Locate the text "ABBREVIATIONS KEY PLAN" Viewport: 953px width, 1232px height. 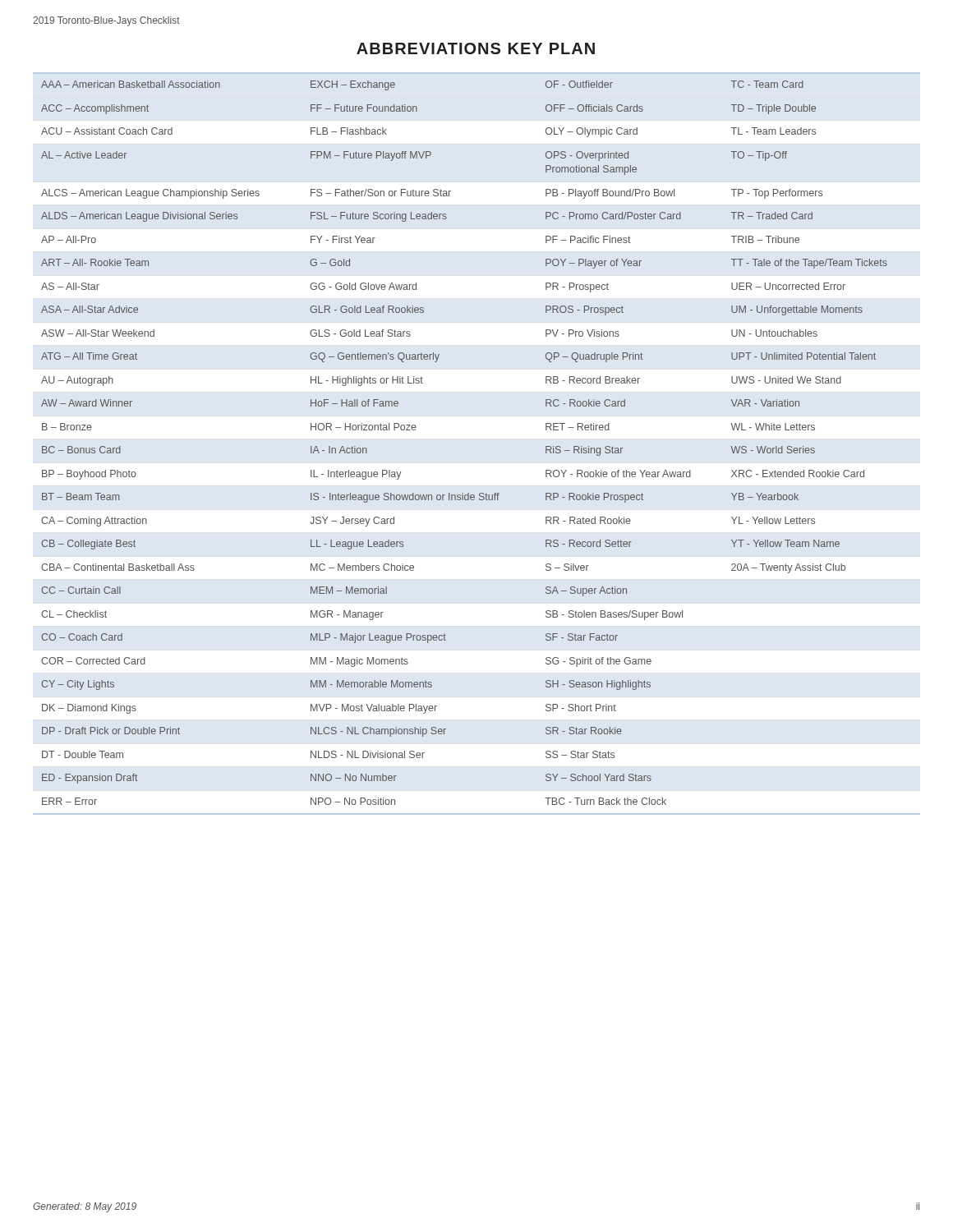[476, 48]
